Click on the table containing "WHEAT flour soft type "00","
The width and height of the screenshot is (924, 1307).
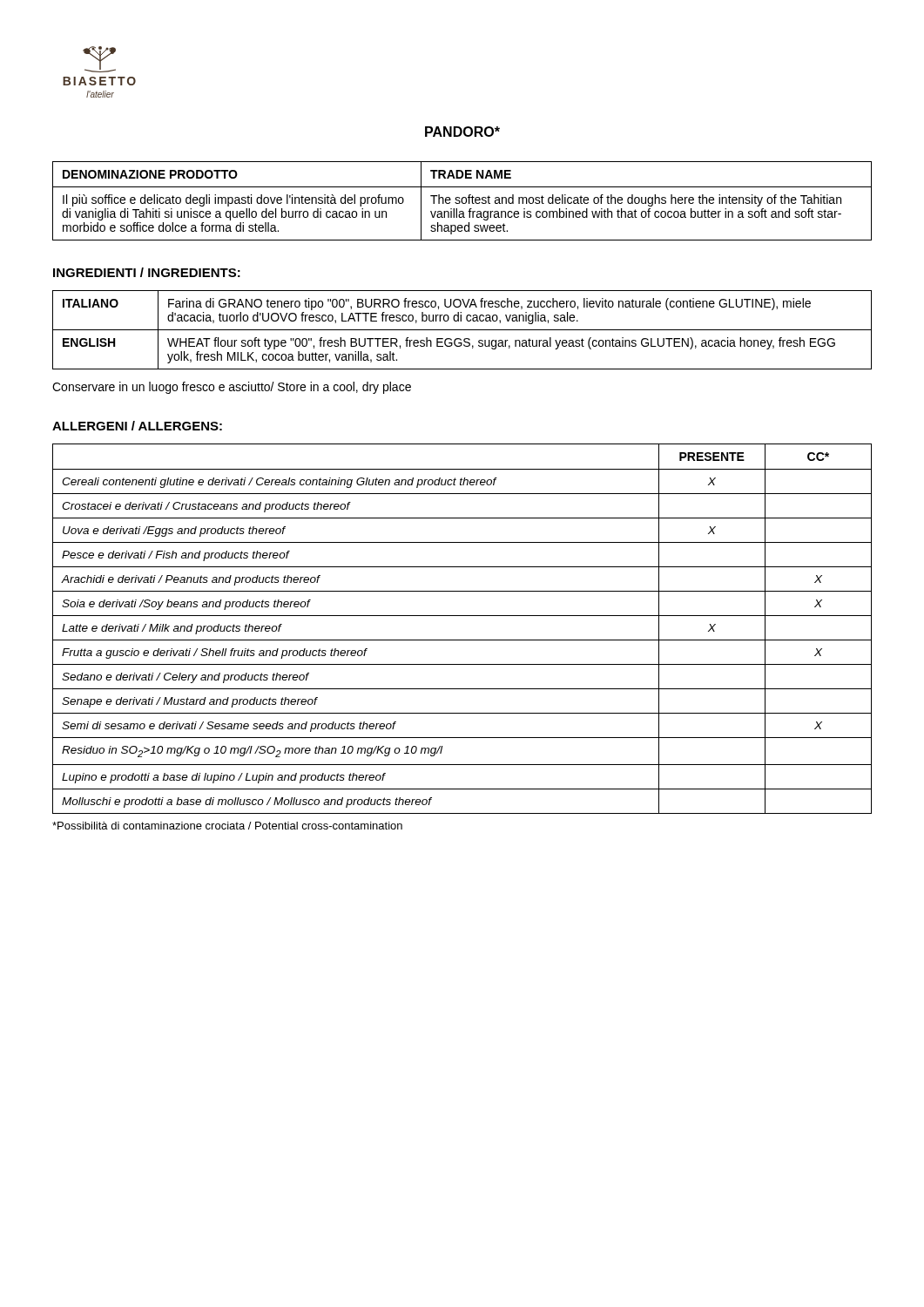click(x=462, y=330)
